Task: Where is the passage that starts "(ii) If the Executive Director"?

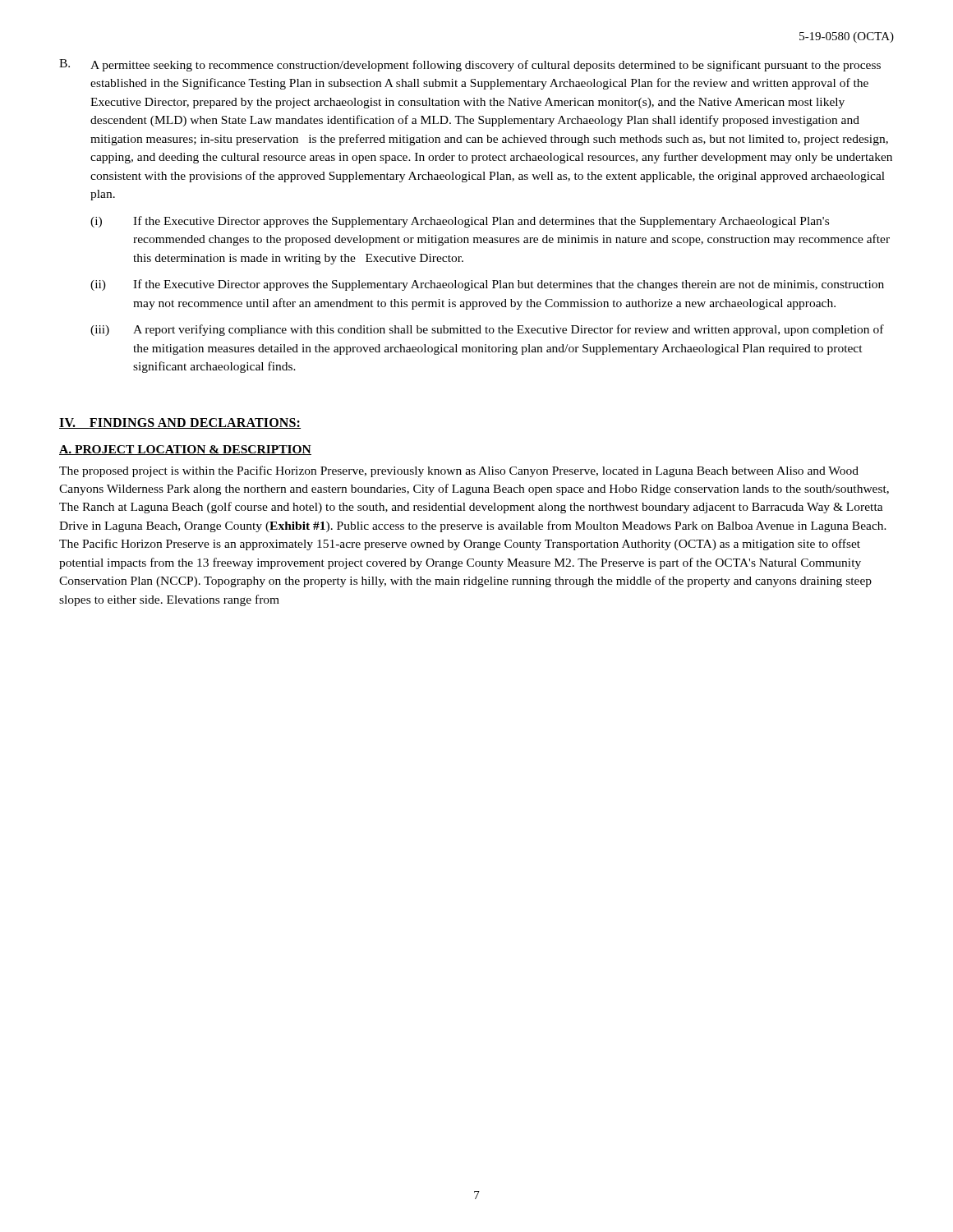Action: pos(492,294)
